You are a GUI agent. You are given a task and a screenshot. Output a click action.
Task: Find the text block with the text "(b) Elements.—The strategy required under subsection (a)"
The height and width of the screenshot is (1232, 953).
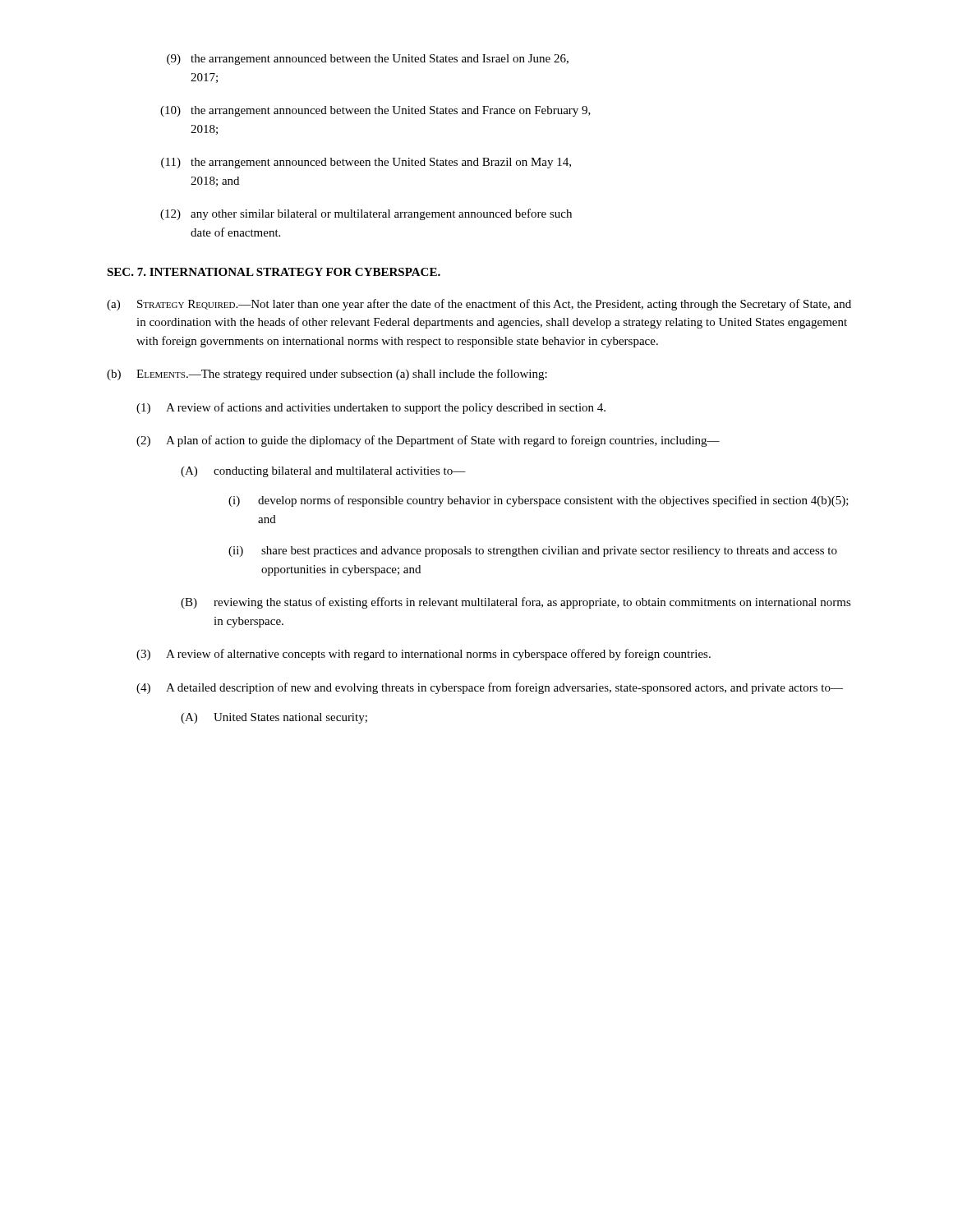[327, 374]
